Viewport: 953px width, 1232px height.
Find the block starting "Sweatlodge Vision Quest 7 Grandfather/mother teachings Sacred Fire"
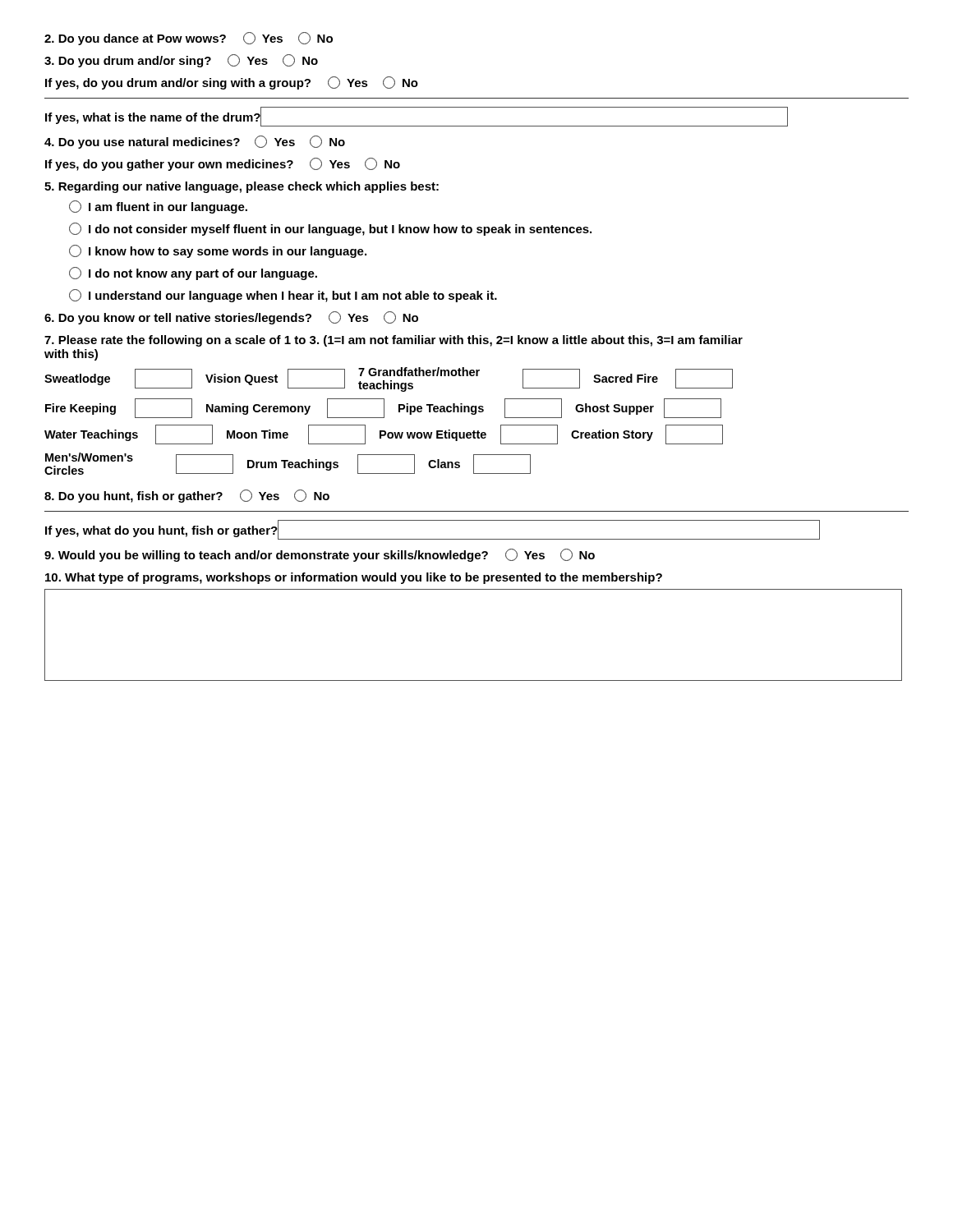tap(389, 379)
